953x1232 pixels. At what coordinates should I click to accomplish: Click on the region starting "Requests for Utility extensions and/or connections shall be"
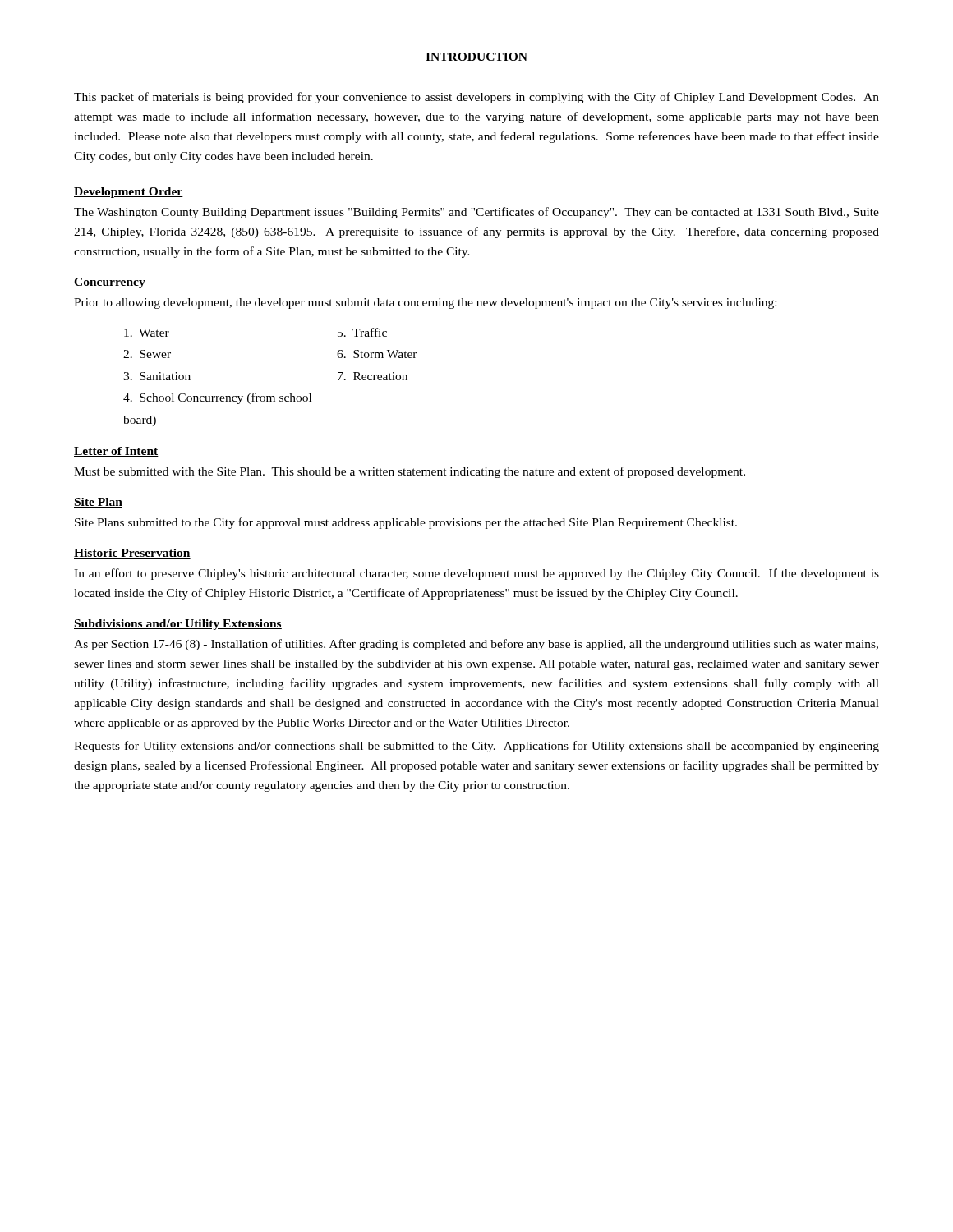[476, 765]
